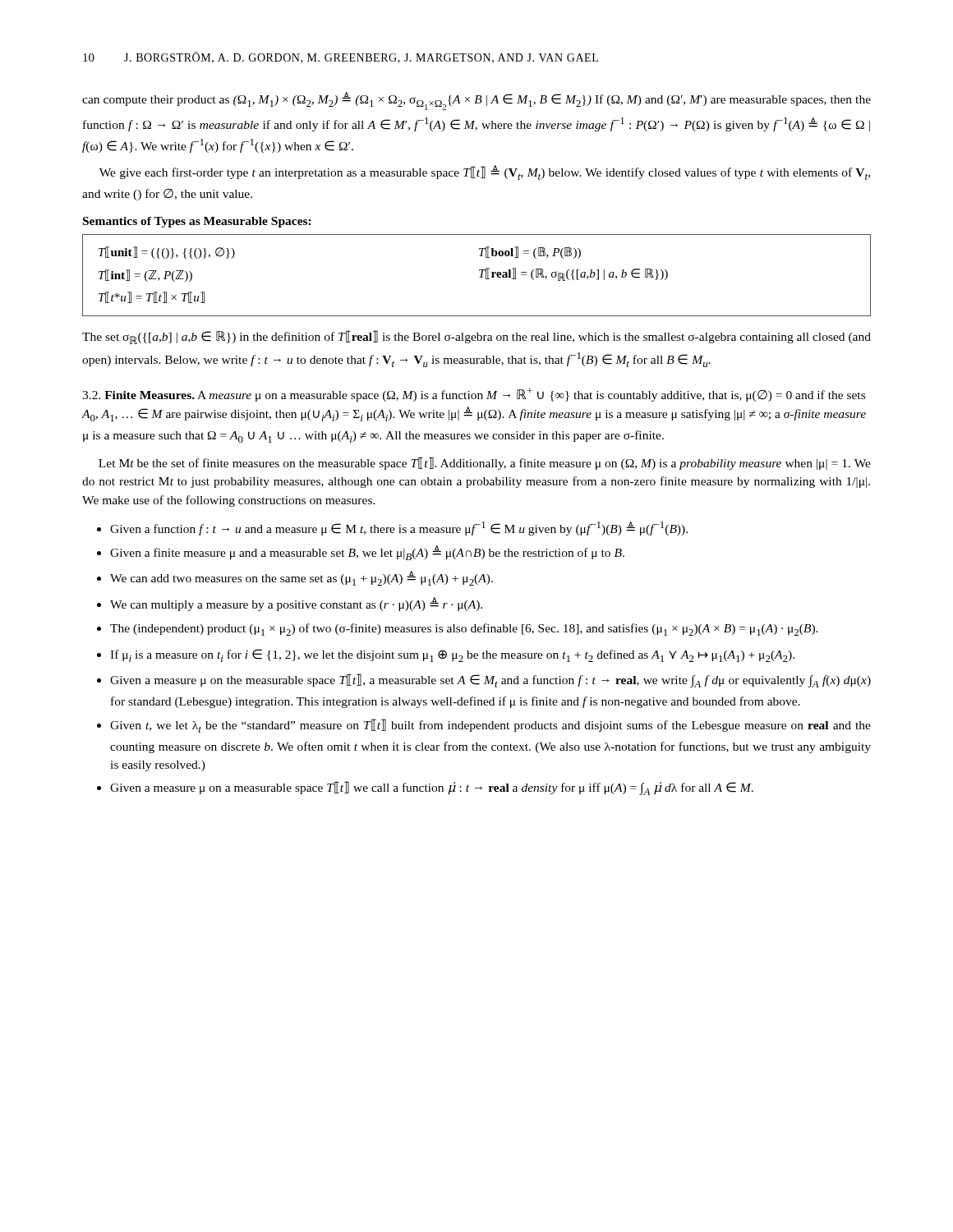Find the element starting "If μi is a measure on"

453,656
